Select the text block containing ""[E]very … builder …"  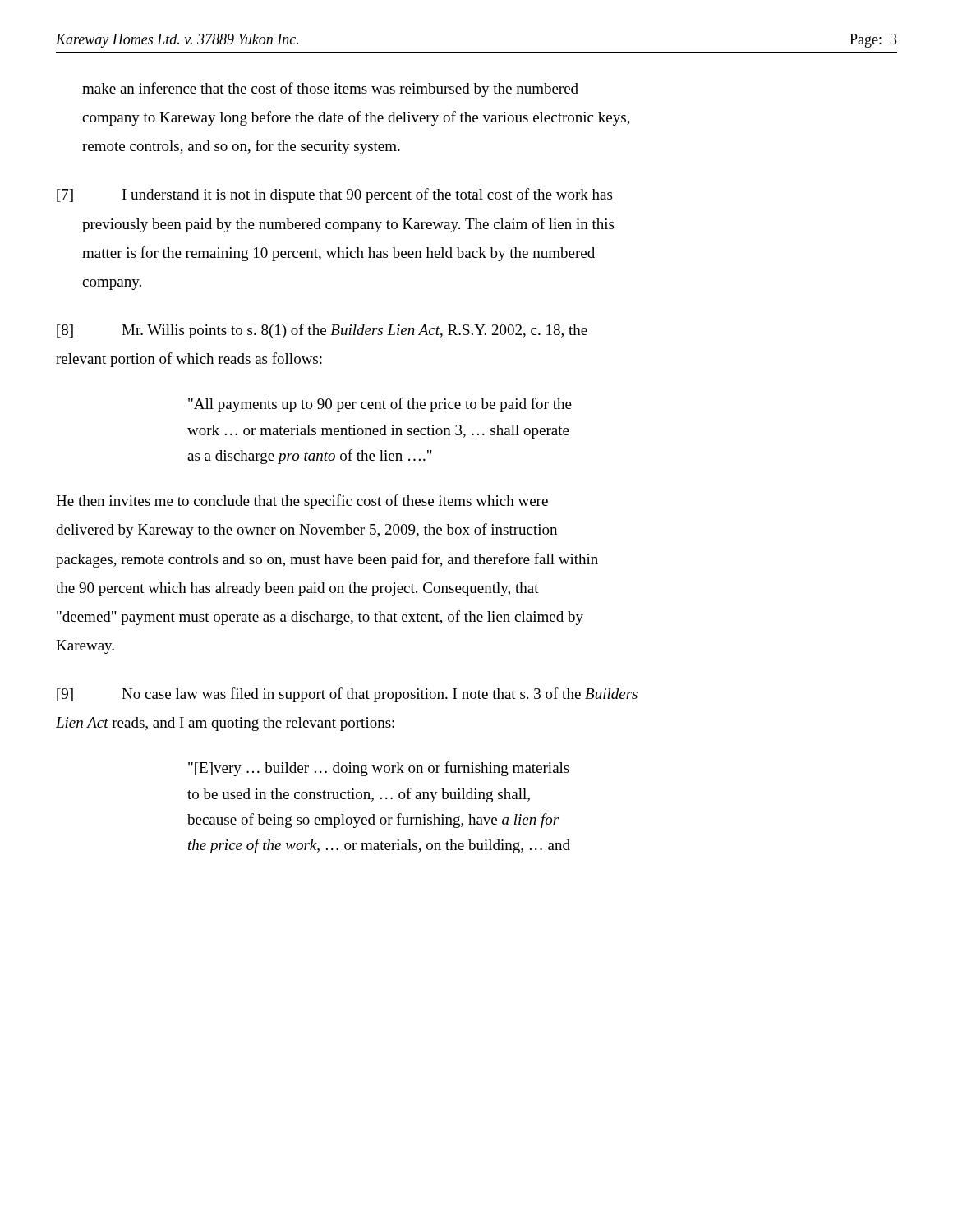[x=379, y=807]
